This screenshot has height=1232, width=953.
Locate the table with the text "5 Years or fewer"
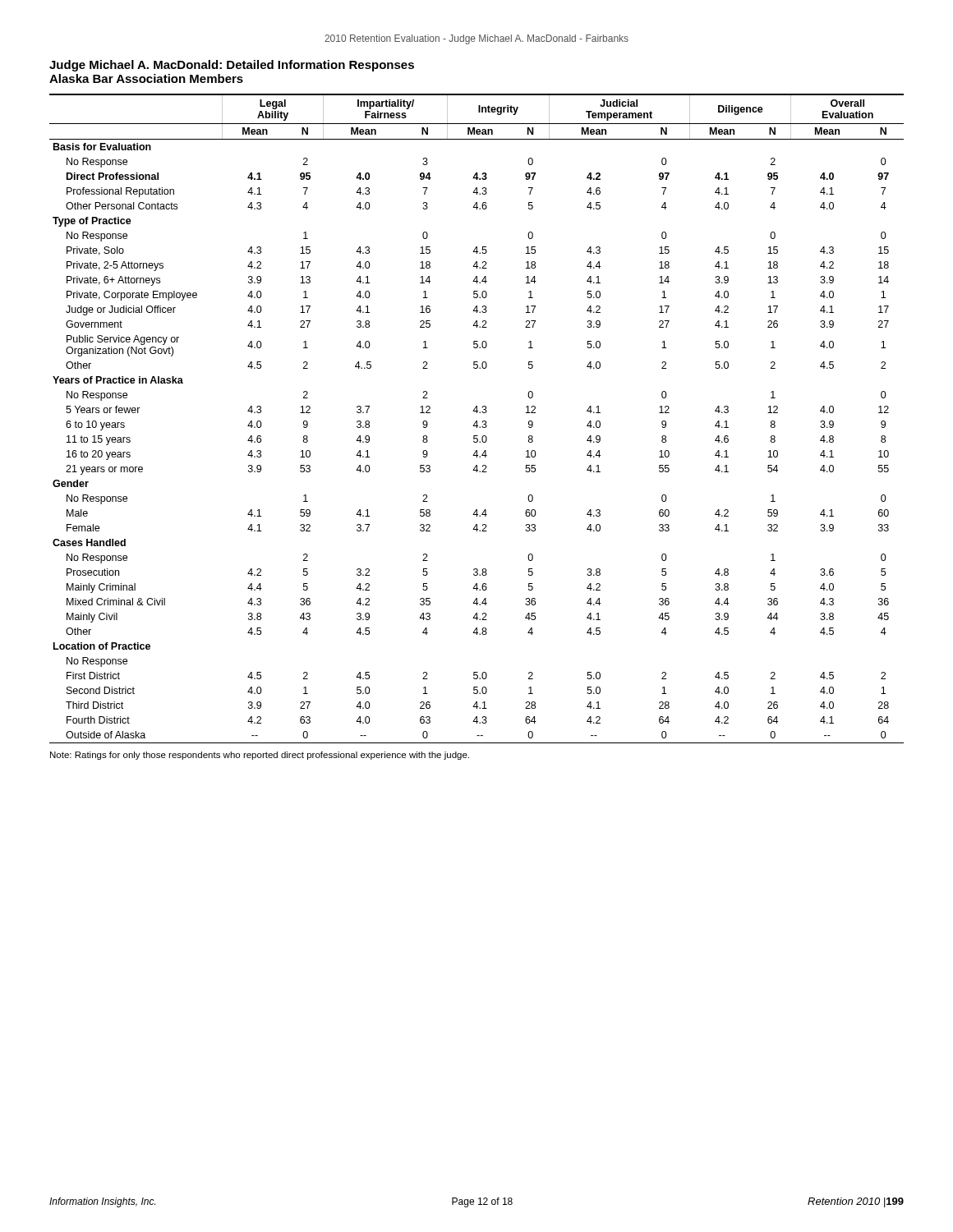tap(476, 418)
